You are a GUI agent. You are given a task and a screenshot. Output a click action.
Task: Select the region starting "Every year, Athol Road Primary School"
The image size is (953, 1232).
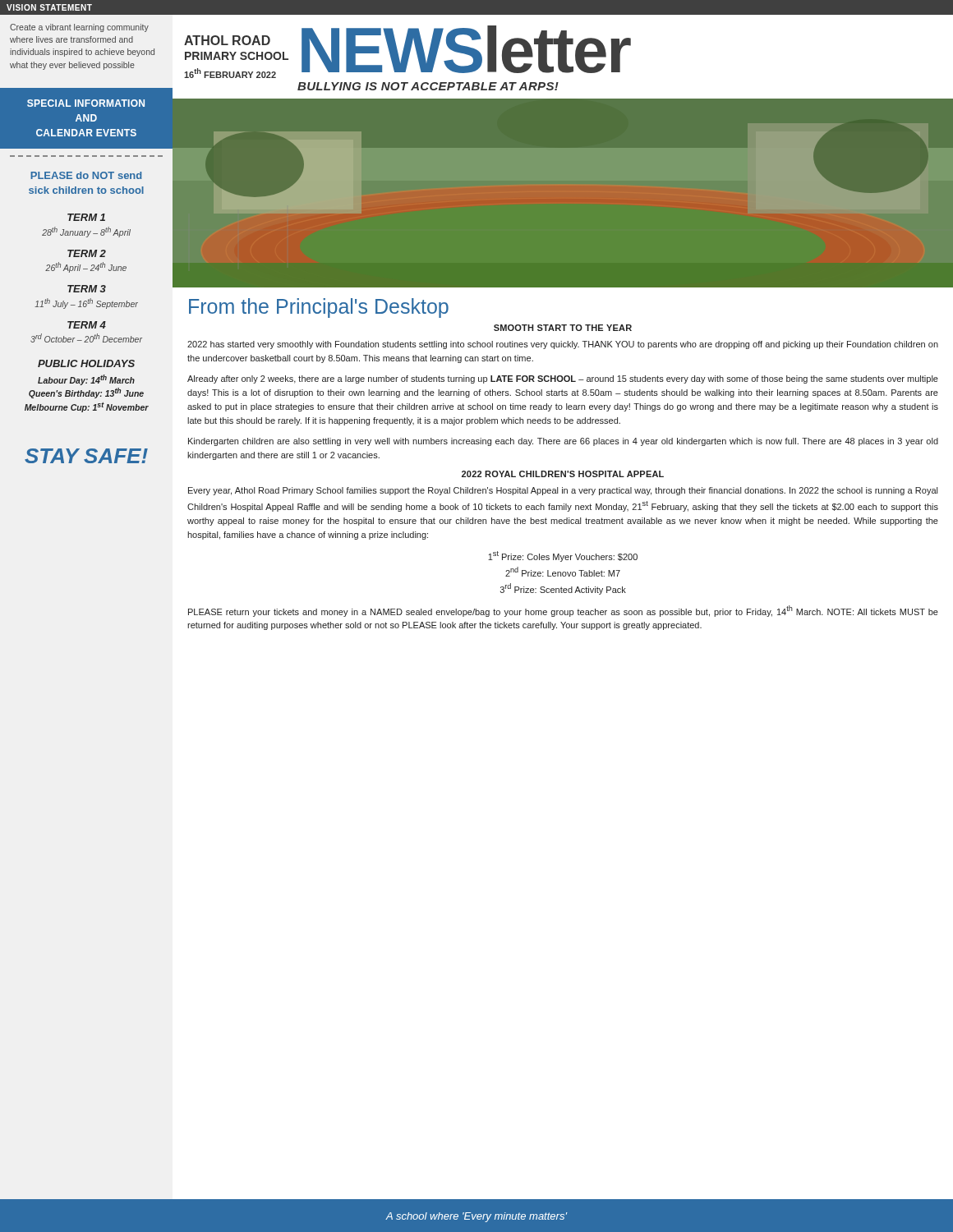pyautogui.click(x=563, y=513)
